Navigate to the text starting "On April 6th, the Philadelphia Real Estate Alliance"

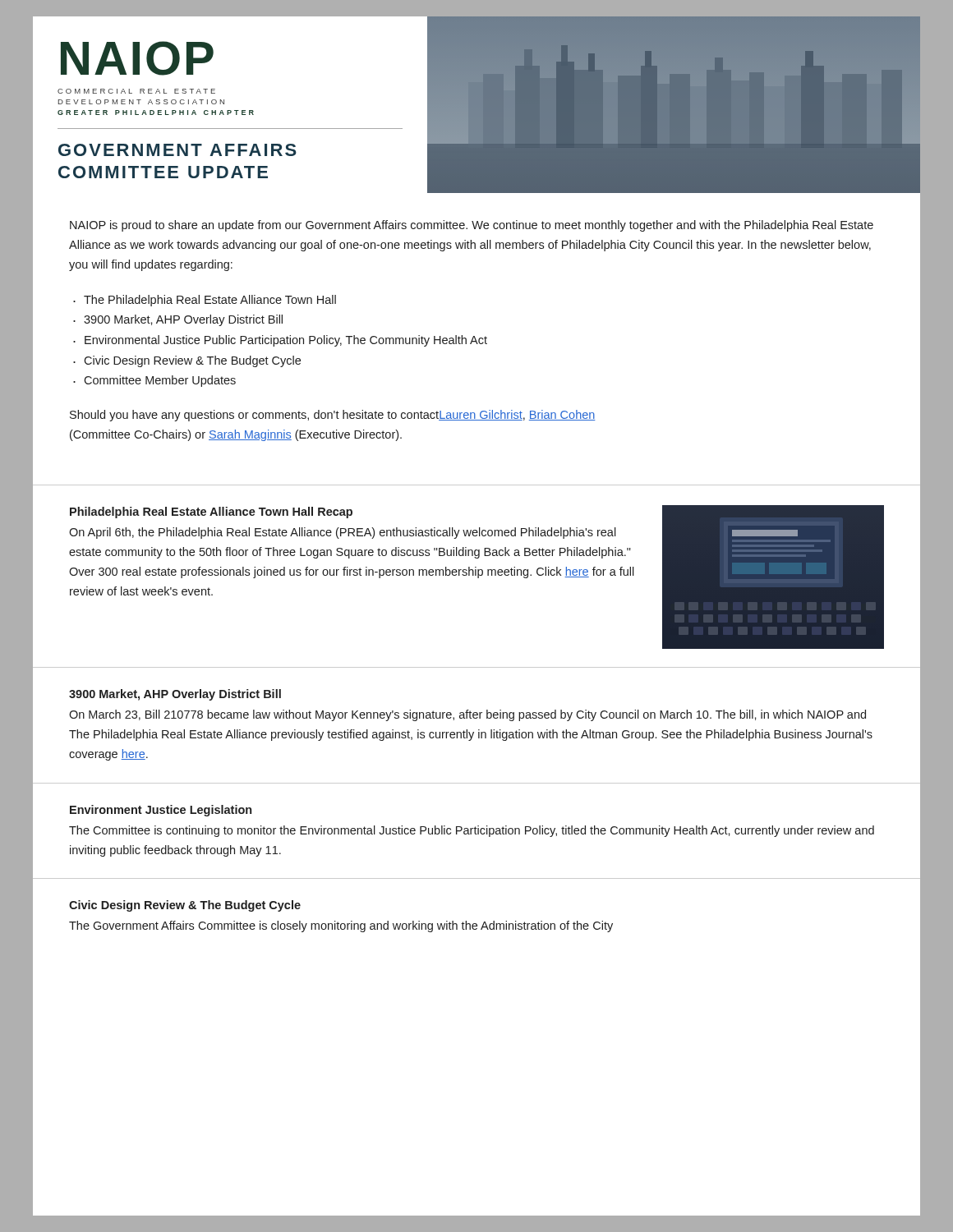[352, 562]
